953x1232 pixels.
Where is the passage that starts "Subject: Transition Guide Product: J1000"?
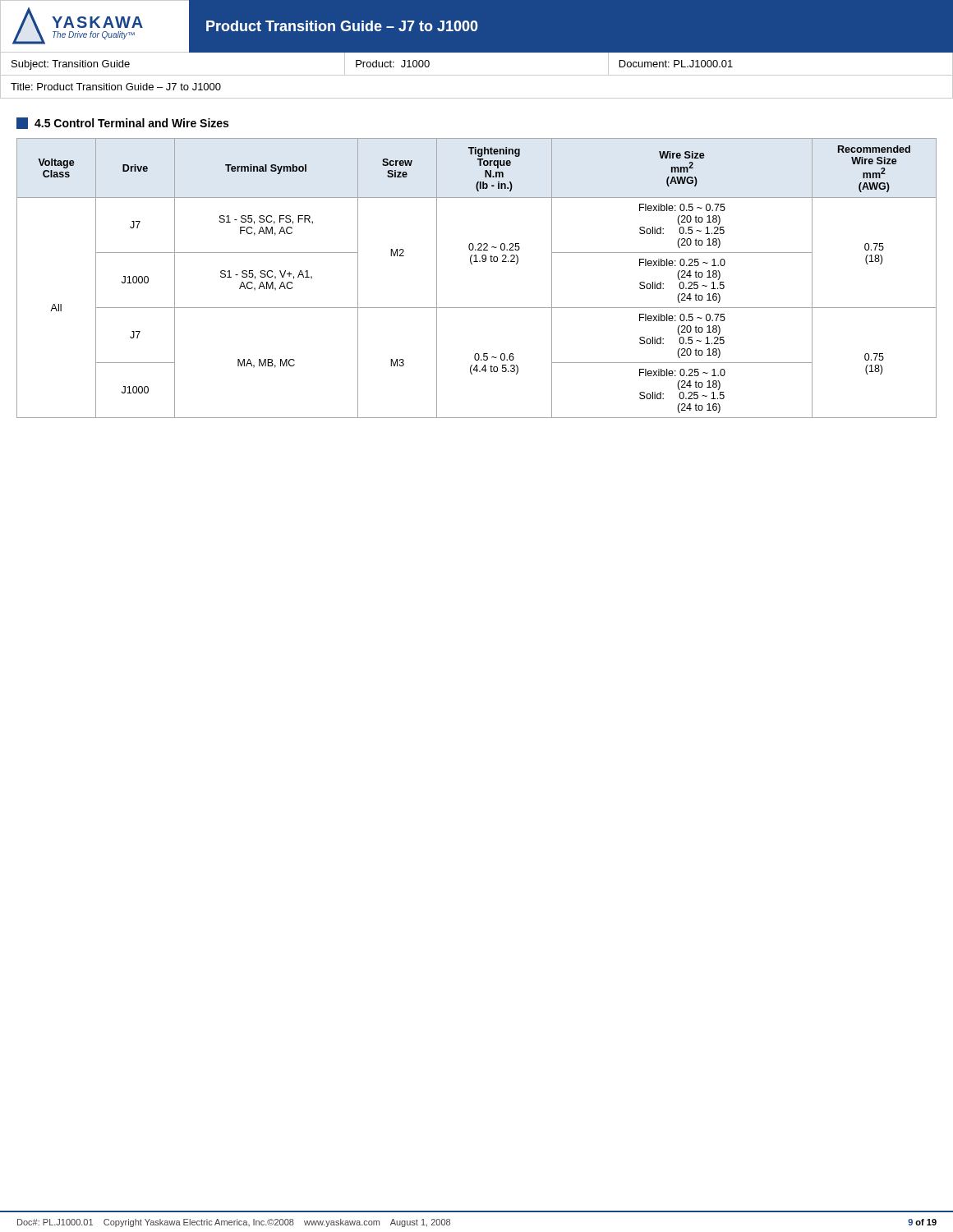tap(476, 64)
